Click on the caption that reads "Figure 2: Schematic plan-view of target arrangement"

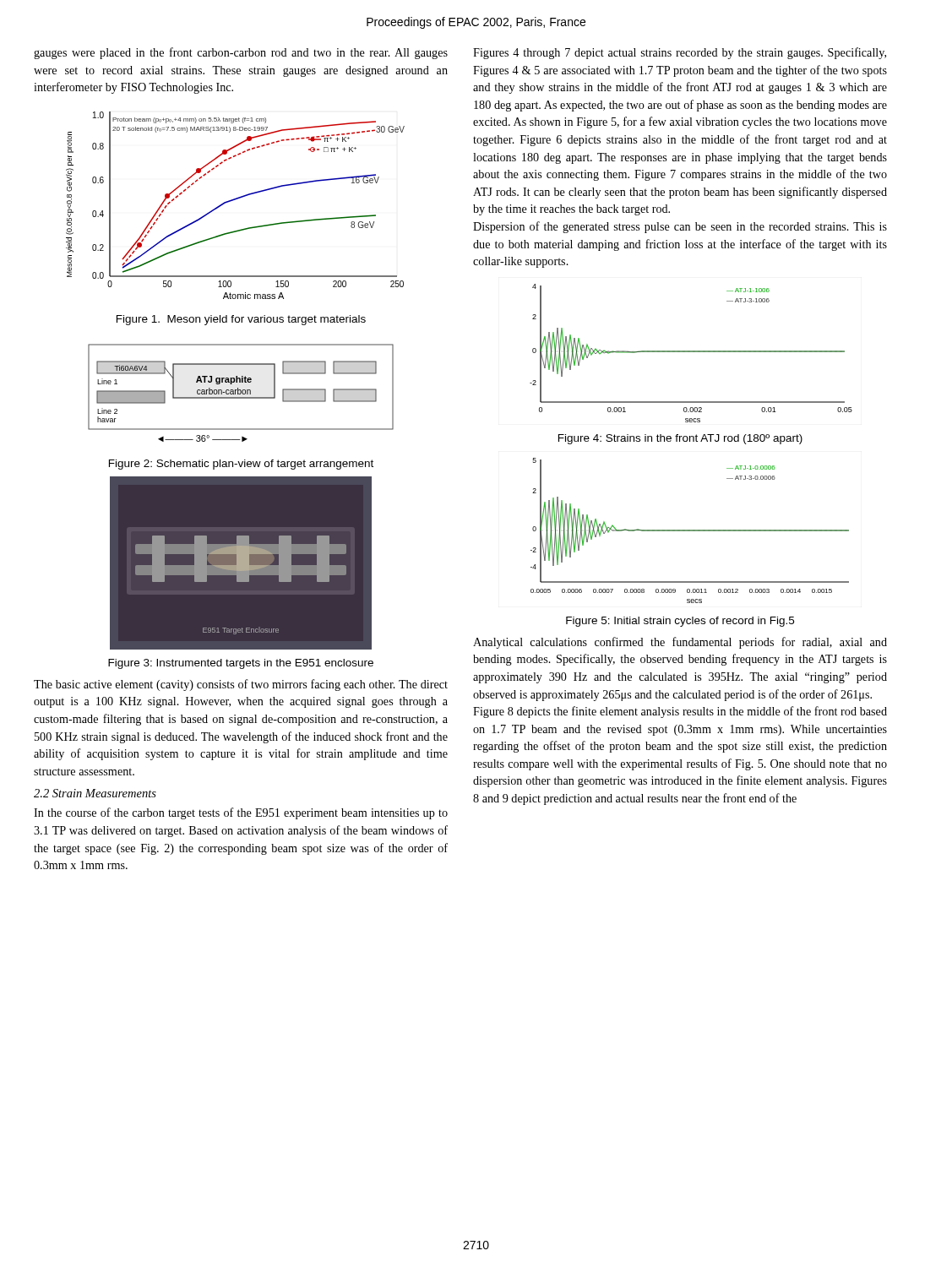pyautogui.click(x=241, y=463)
